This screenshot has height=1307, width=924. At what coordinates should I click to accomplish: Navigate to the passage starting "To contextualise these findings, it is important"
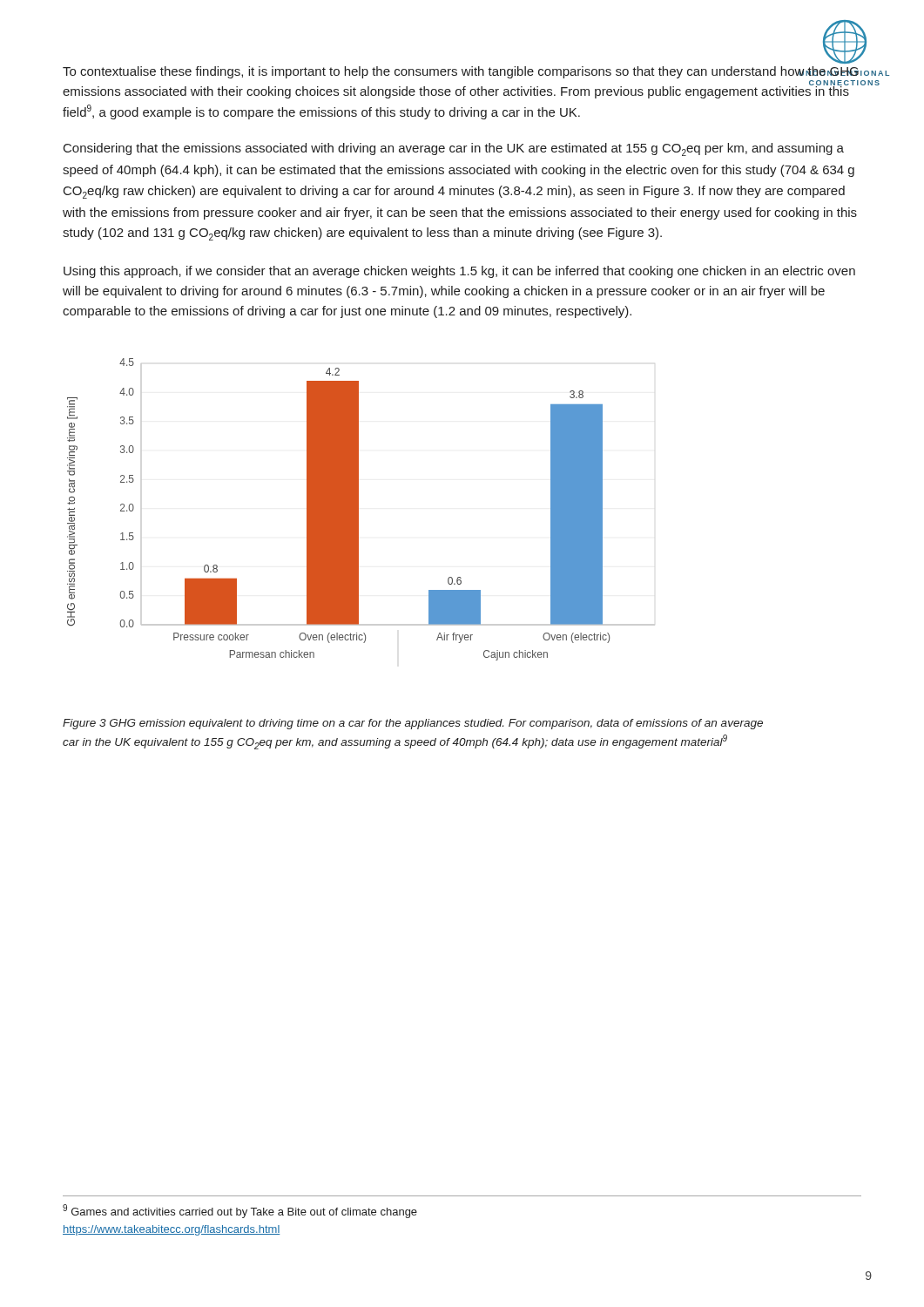(x=461, y=91)
